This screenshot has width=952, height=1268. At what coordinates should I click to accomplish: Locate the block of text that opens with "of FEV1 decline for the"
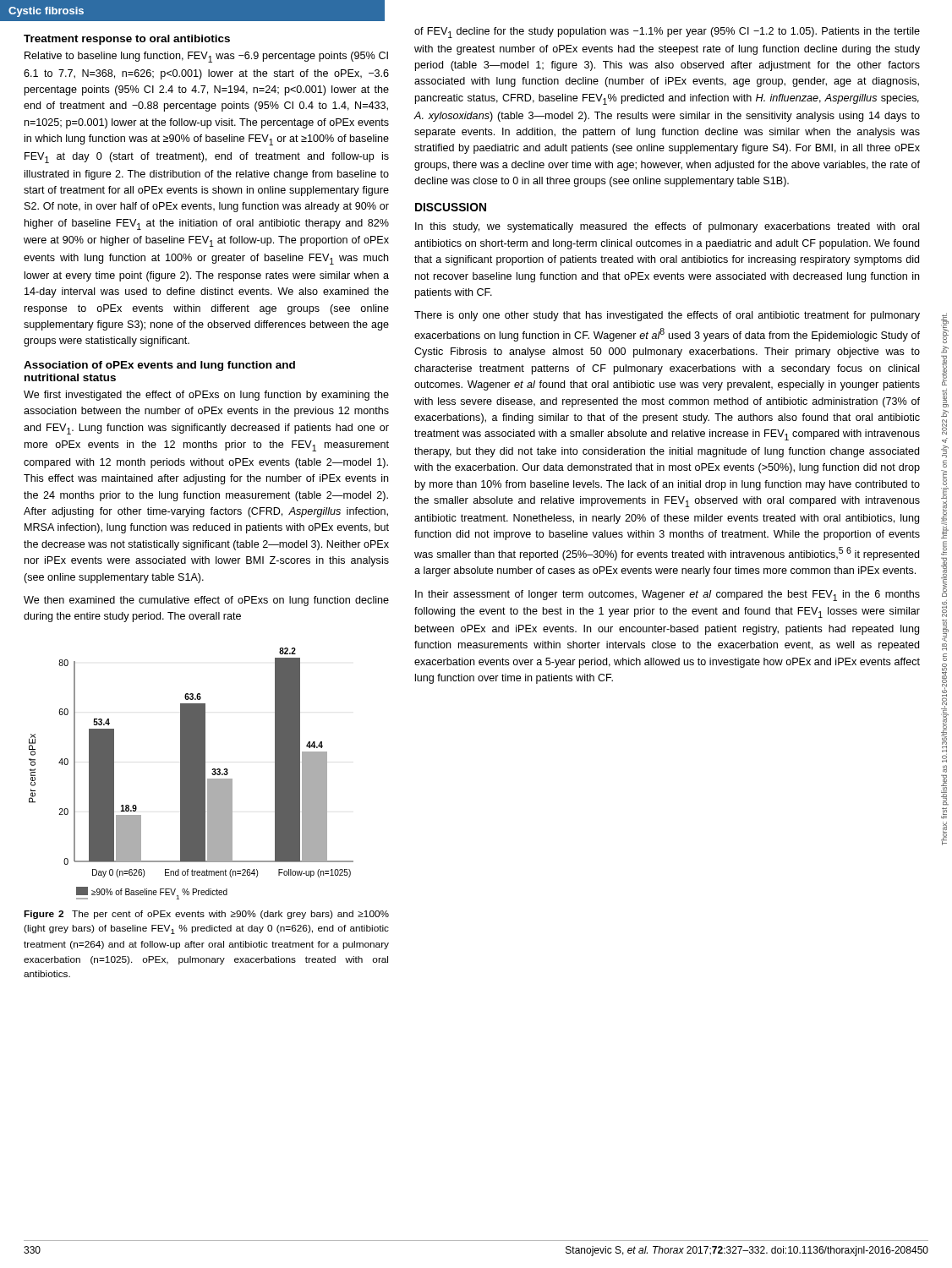point(667,106)
